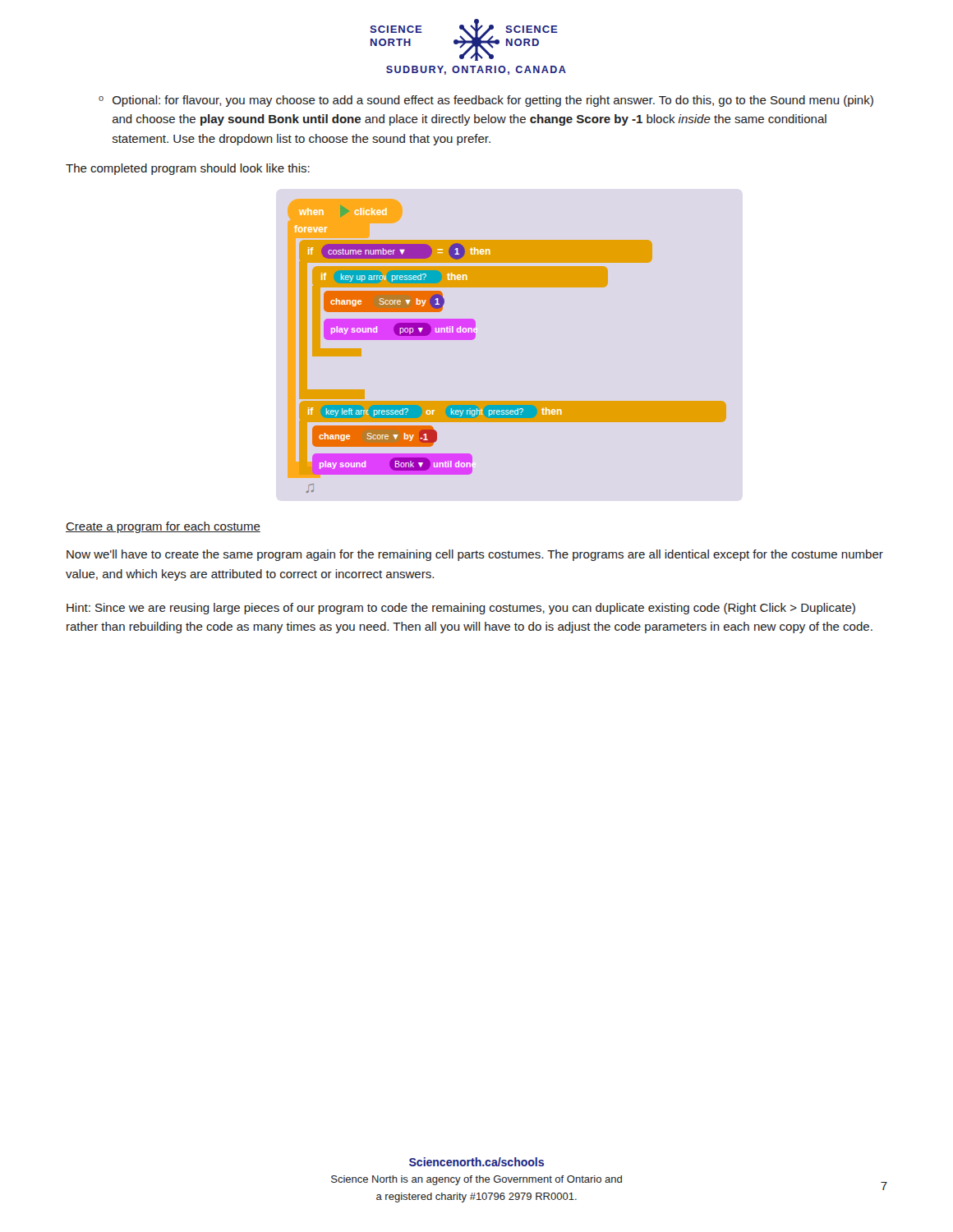The width and height of the screenshot is (953, 1232).
Task: Click on the region starting "Now we'll have to create"
Action: [x=474, y=564]
